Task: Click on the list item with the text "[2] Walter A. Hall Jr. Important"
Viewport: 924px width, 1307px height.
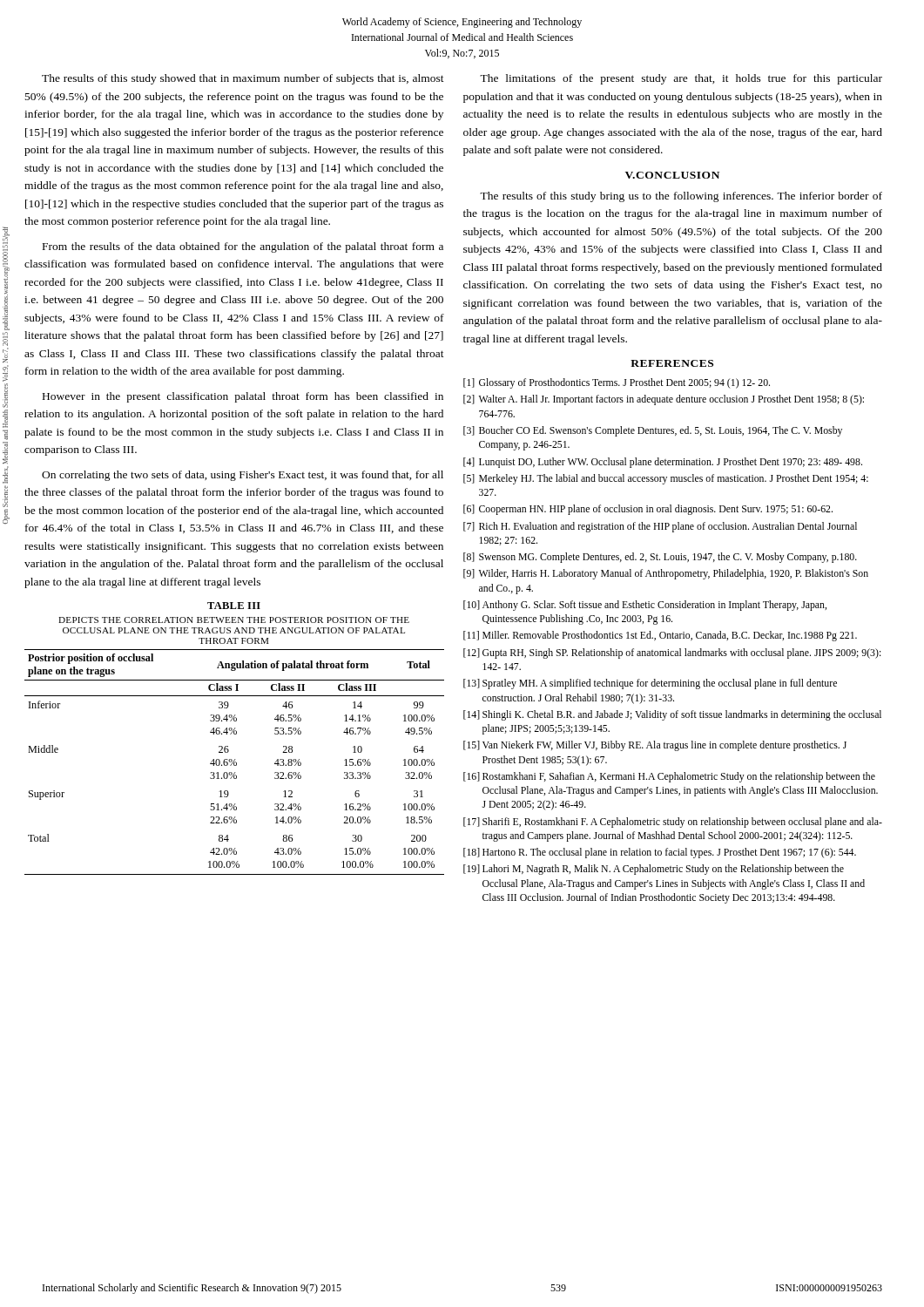Action: pos(673,407)
